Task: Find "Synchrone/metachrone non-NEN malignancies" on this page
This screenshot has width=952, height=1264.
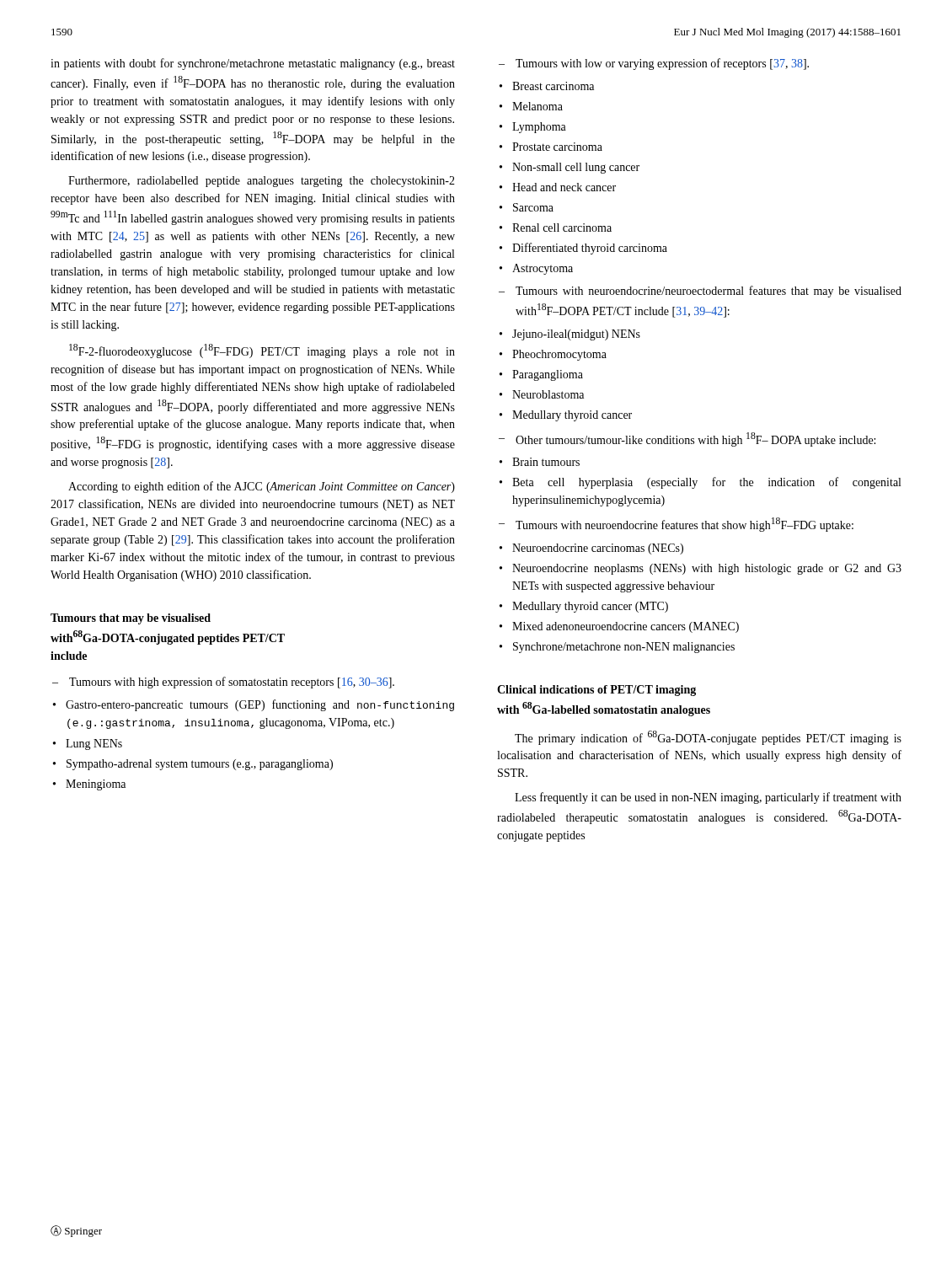Action: (699, 647)
